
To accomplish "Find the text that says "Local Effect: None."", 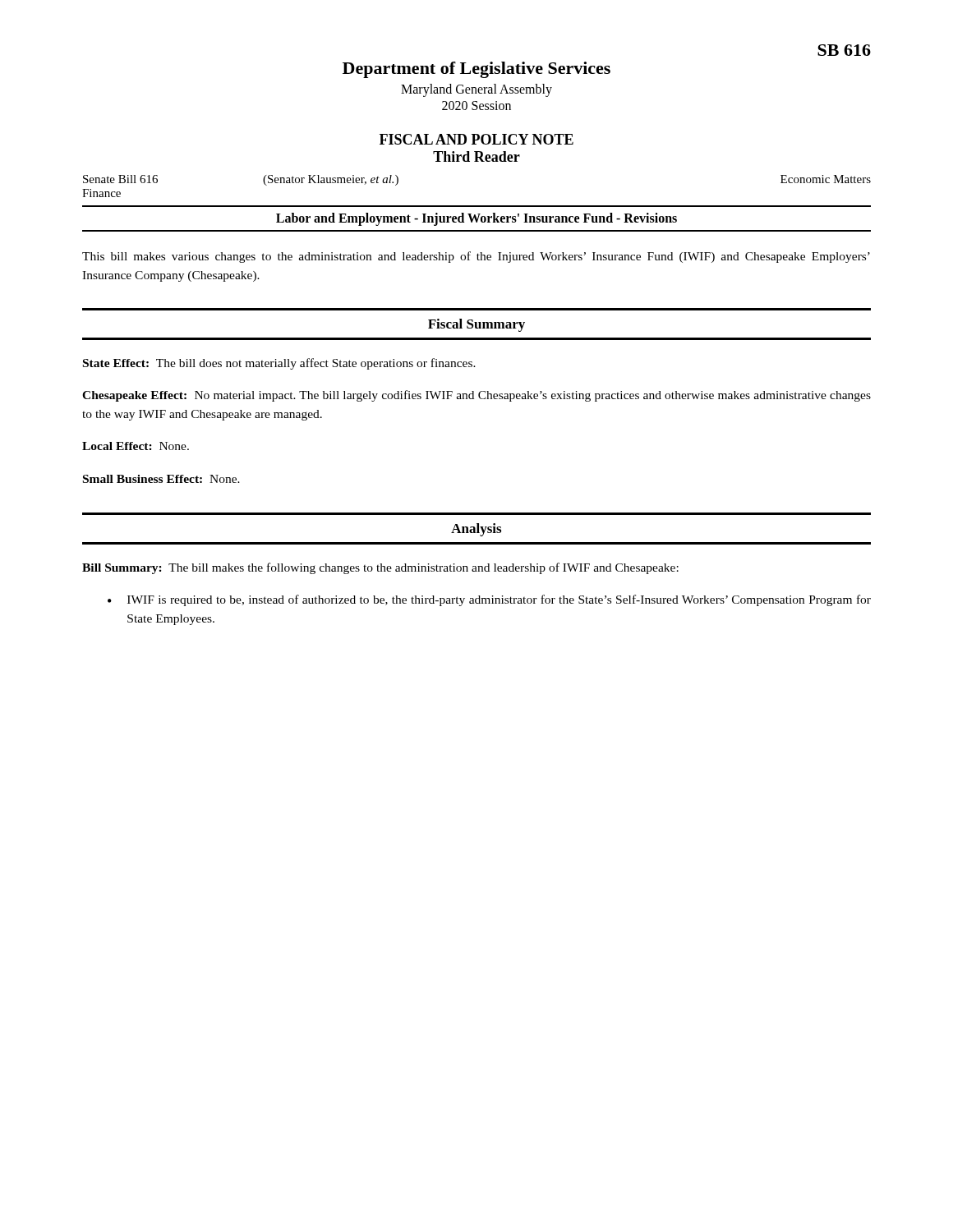I will tap(136, 446).
